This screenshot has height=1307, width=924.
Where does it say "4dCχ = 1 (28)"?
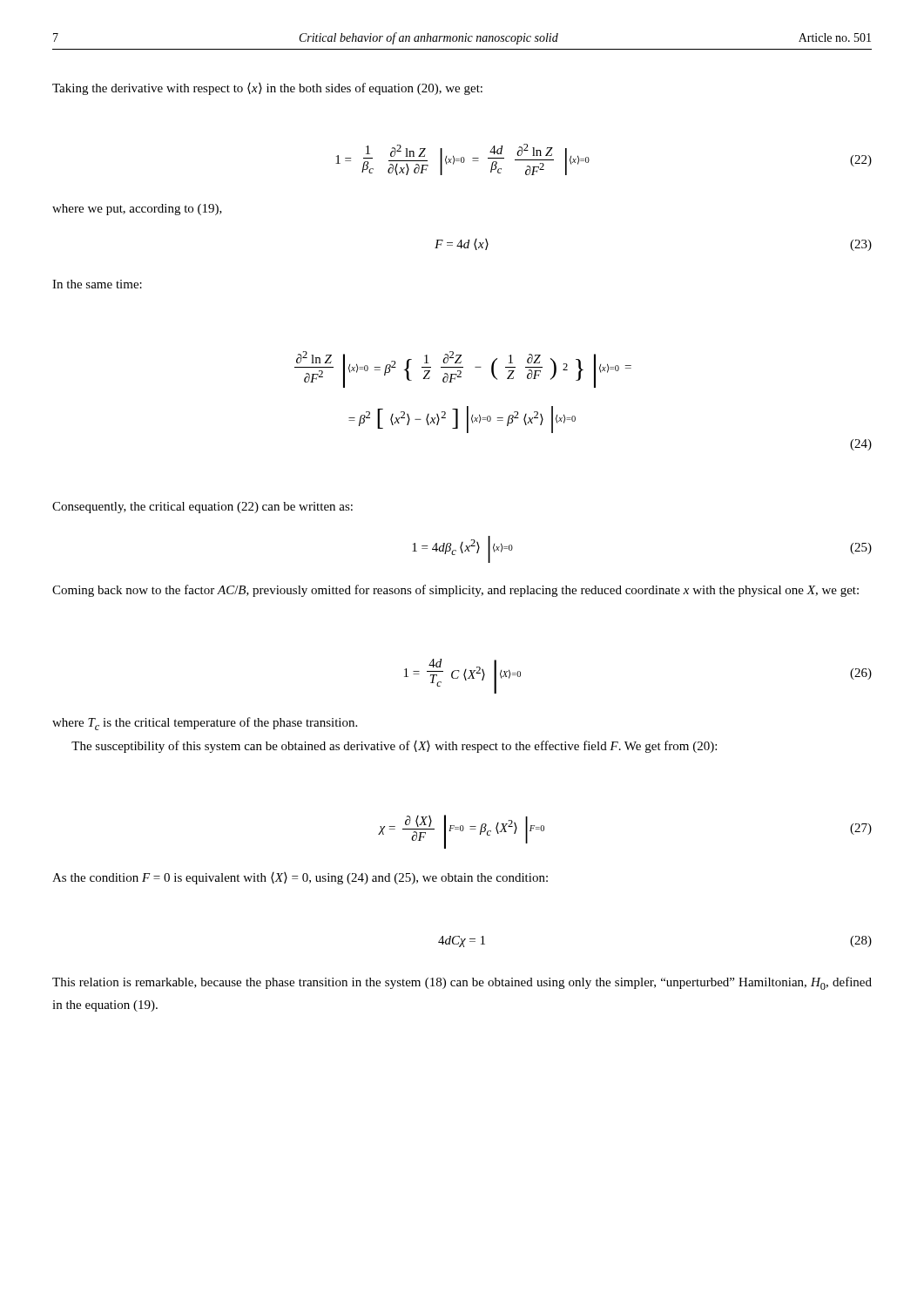pos(459,942)
